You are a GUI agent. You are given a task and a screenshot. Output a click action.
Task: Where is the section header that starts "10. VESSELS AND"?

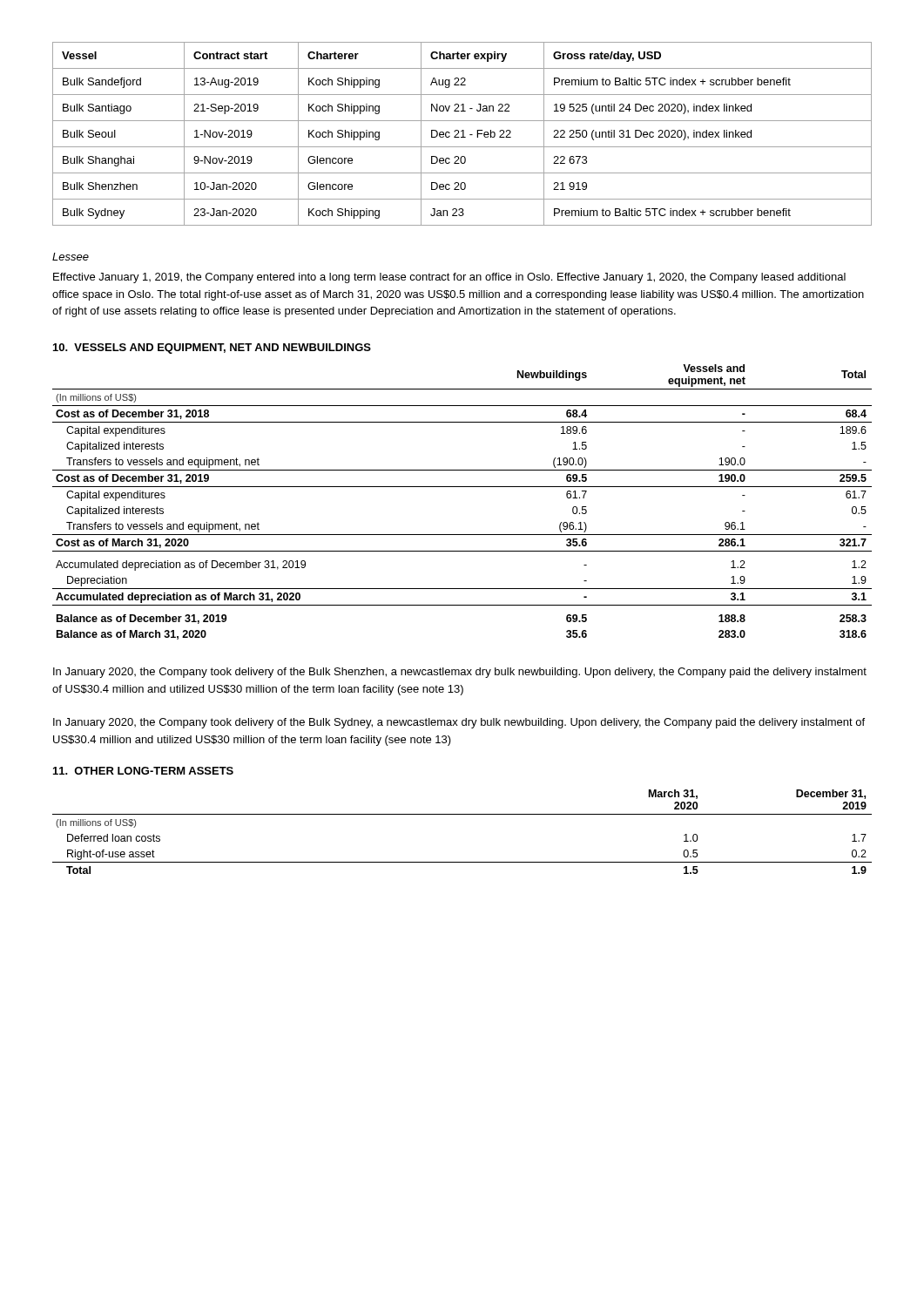pyautogui.click(x=212, y=347)
